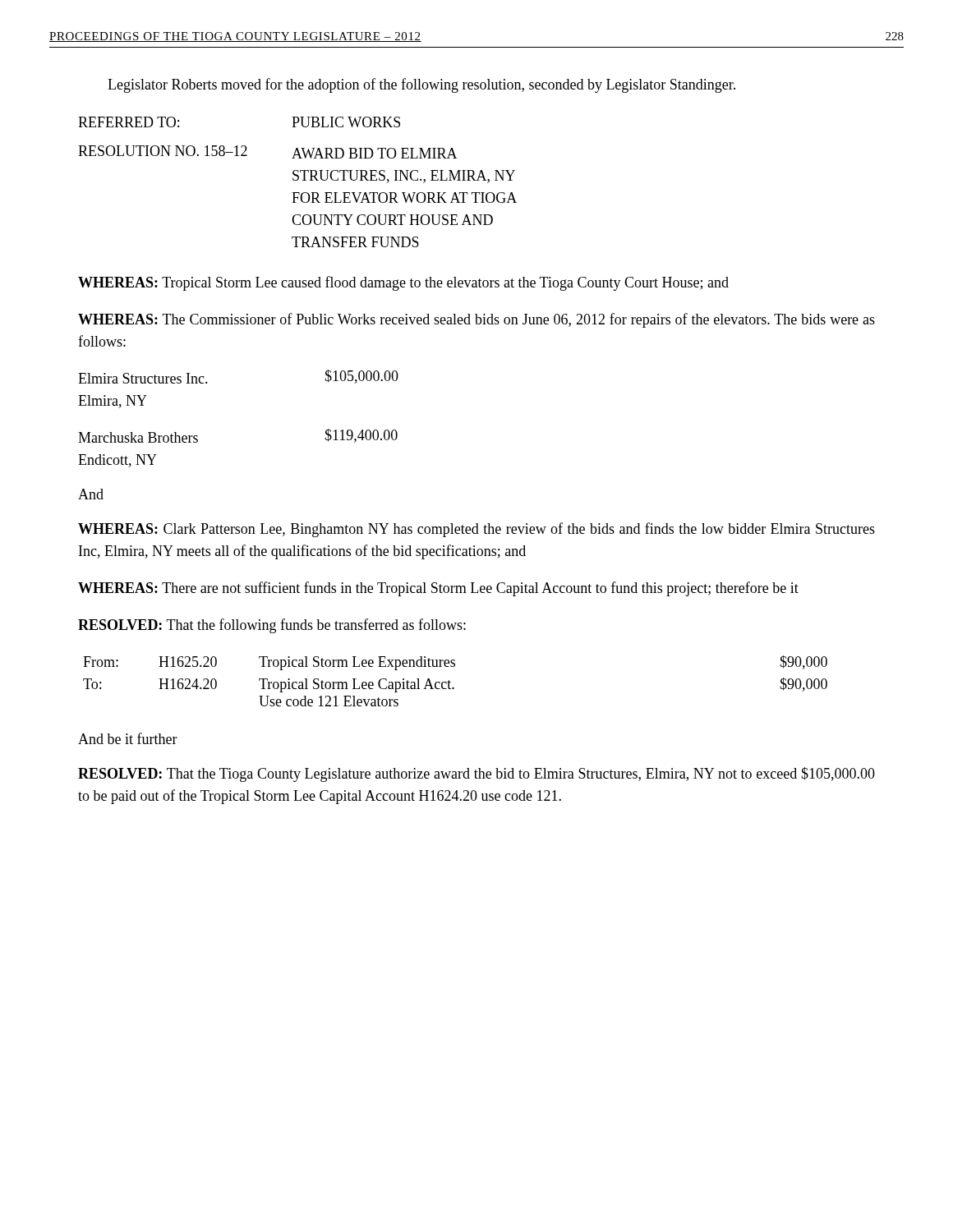Navigate to the text starting "RESOLUTION NO. 158–12 AWARD BID TO ELMIRA"
Screen dimensions: 1232x953
point(476,198)
